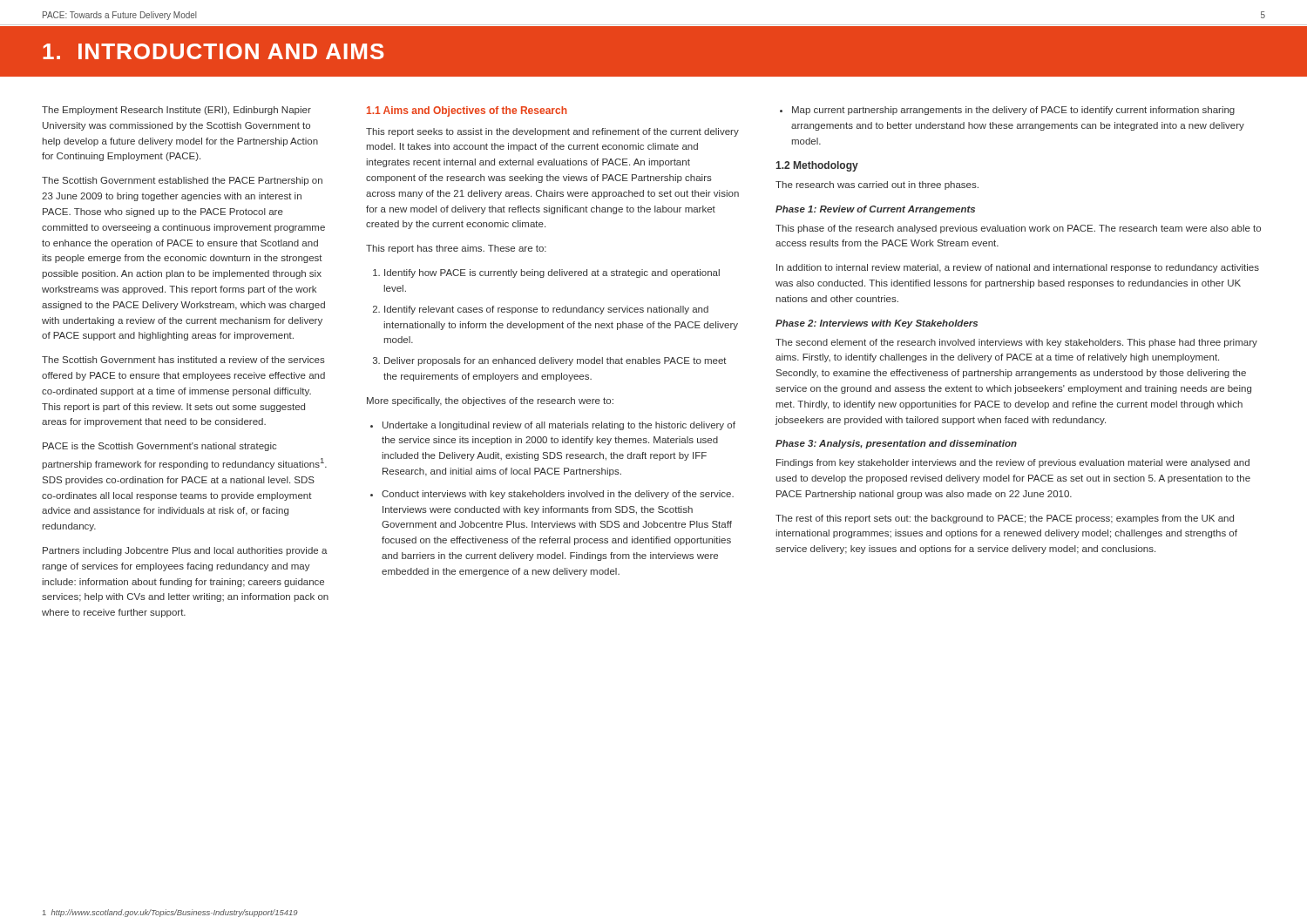This screenshot has height=924, width=1307.
Task: Find the list item with the text "Map current partnership"
Action: pos(1019,126)
